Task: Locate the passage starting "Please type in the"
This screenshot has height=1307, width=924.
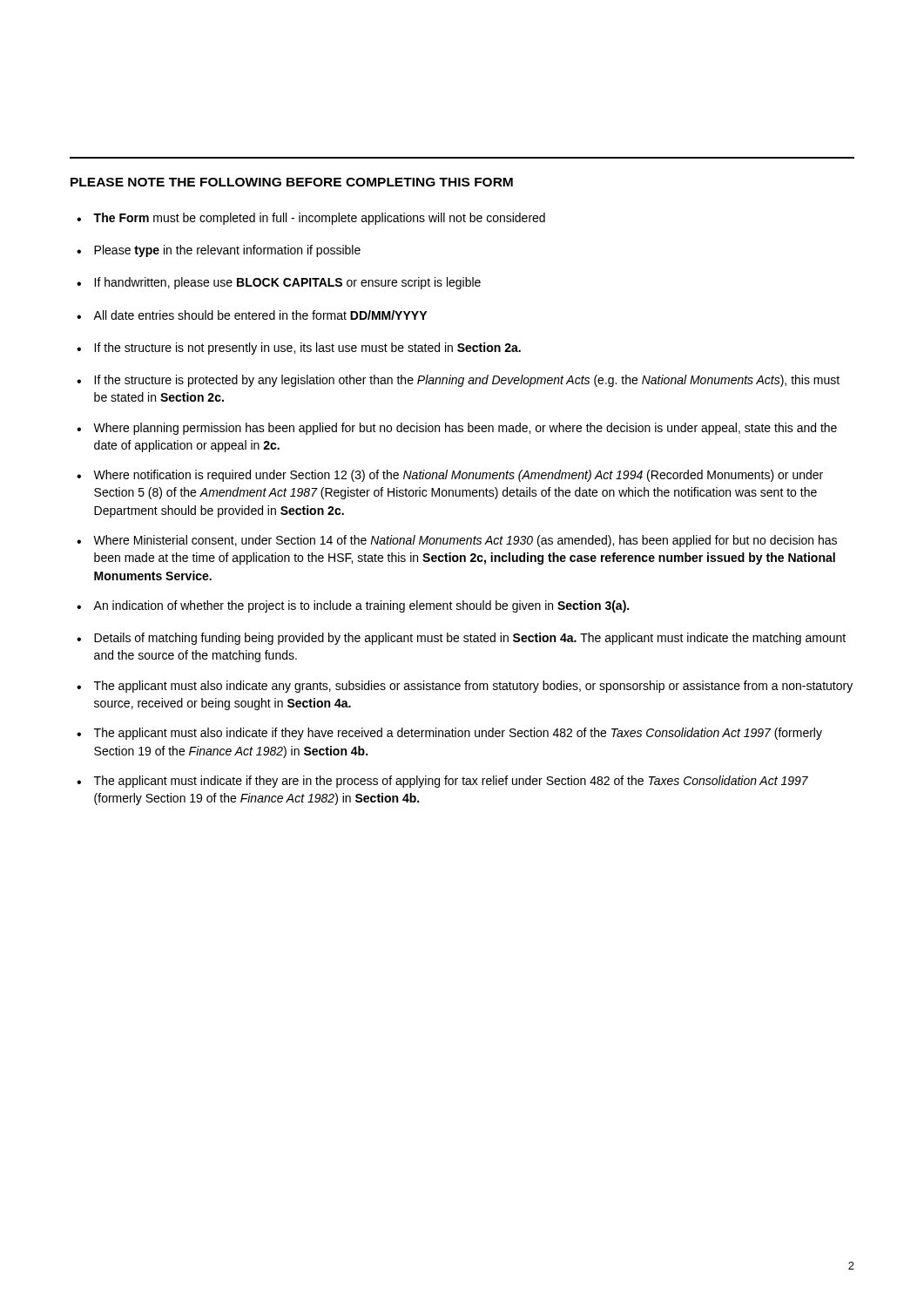Action: pos(227,251)
